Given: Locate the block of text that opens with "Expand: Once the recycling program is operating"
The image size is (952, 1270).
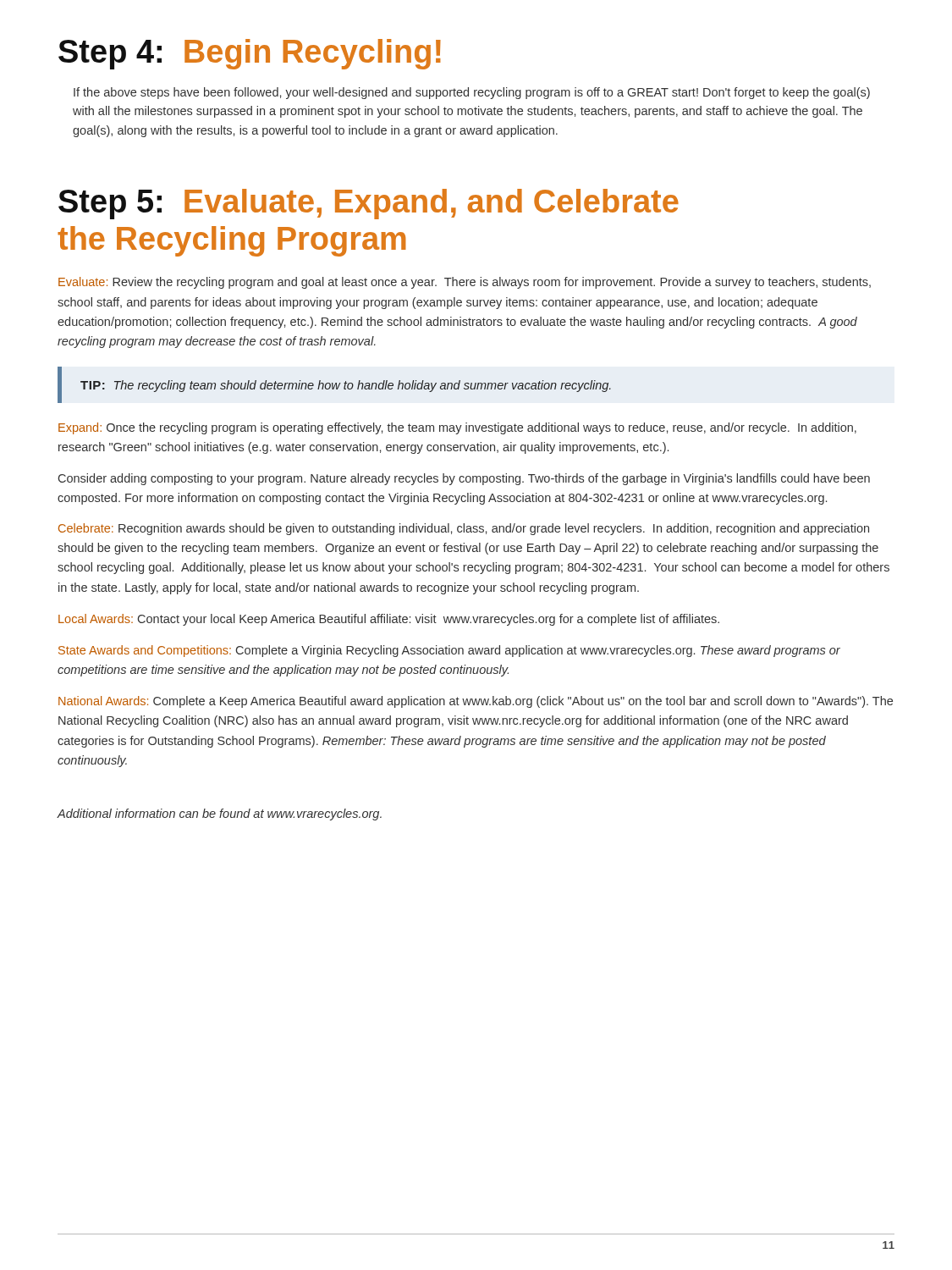Looking at the screenshot, I should tap(476, 438).
